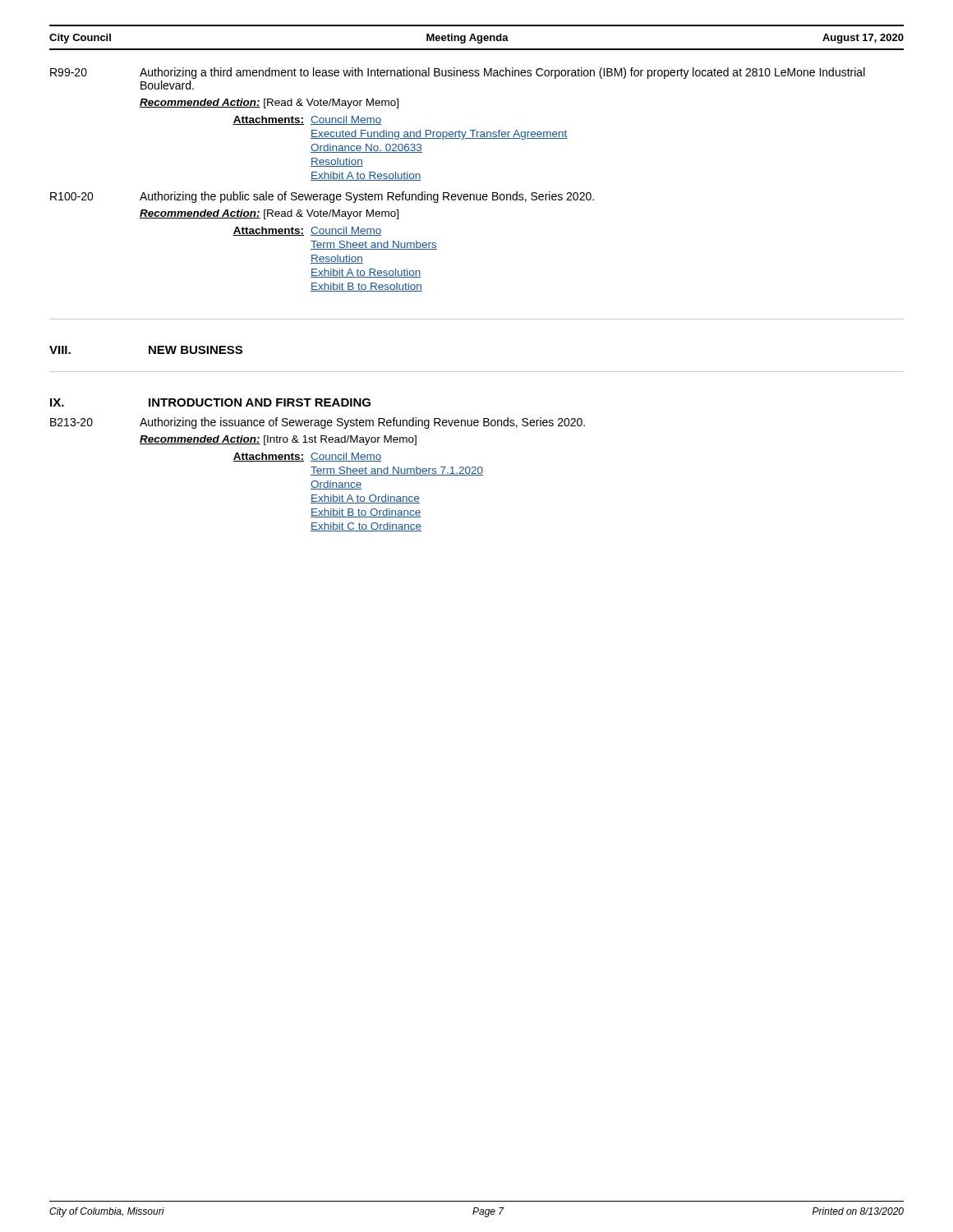Click the passage that begins "B213-20 Authorizing the issuance"

point(476,474)
